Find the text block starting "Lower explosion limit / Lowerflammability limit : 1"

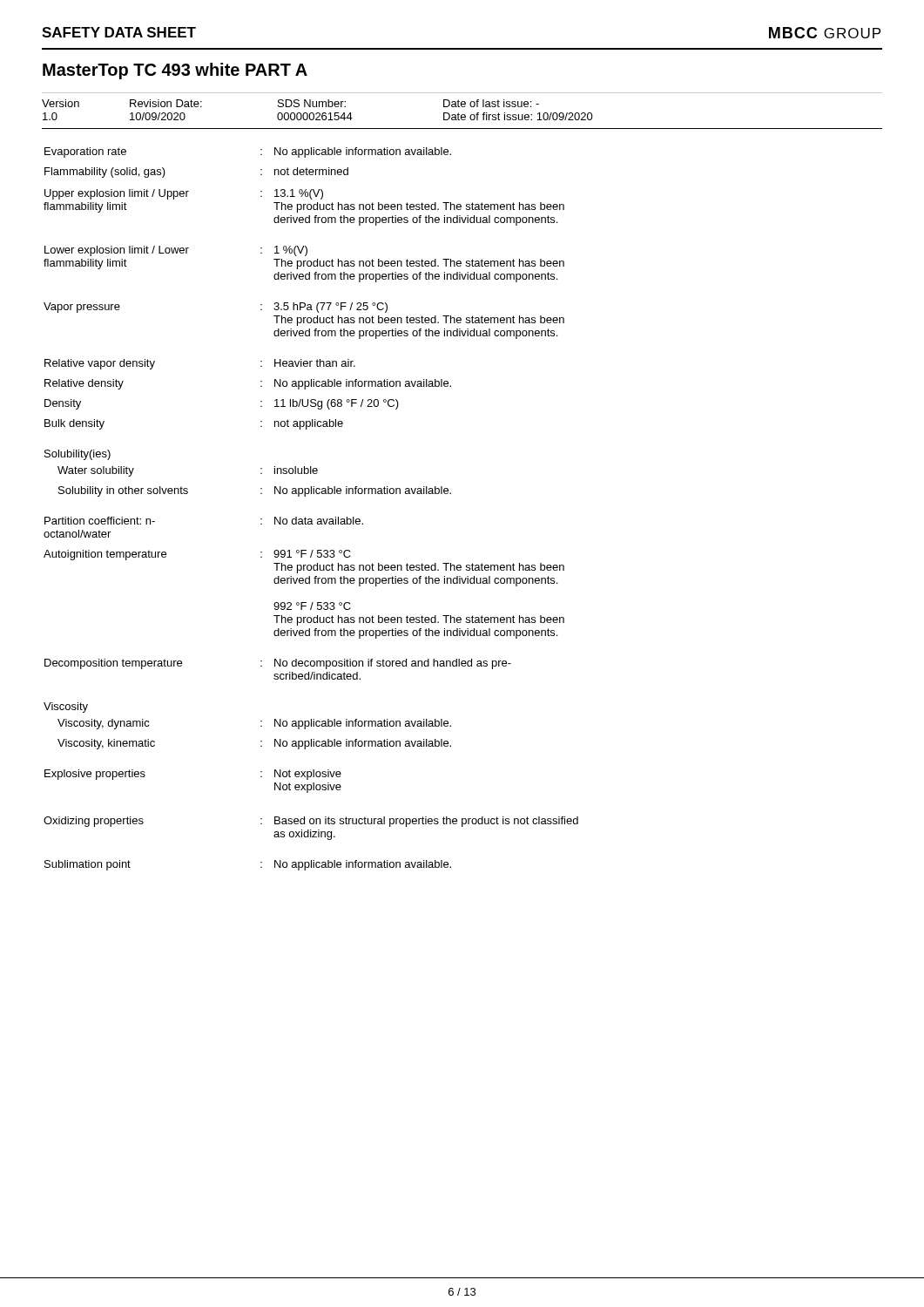coord(462,263)
